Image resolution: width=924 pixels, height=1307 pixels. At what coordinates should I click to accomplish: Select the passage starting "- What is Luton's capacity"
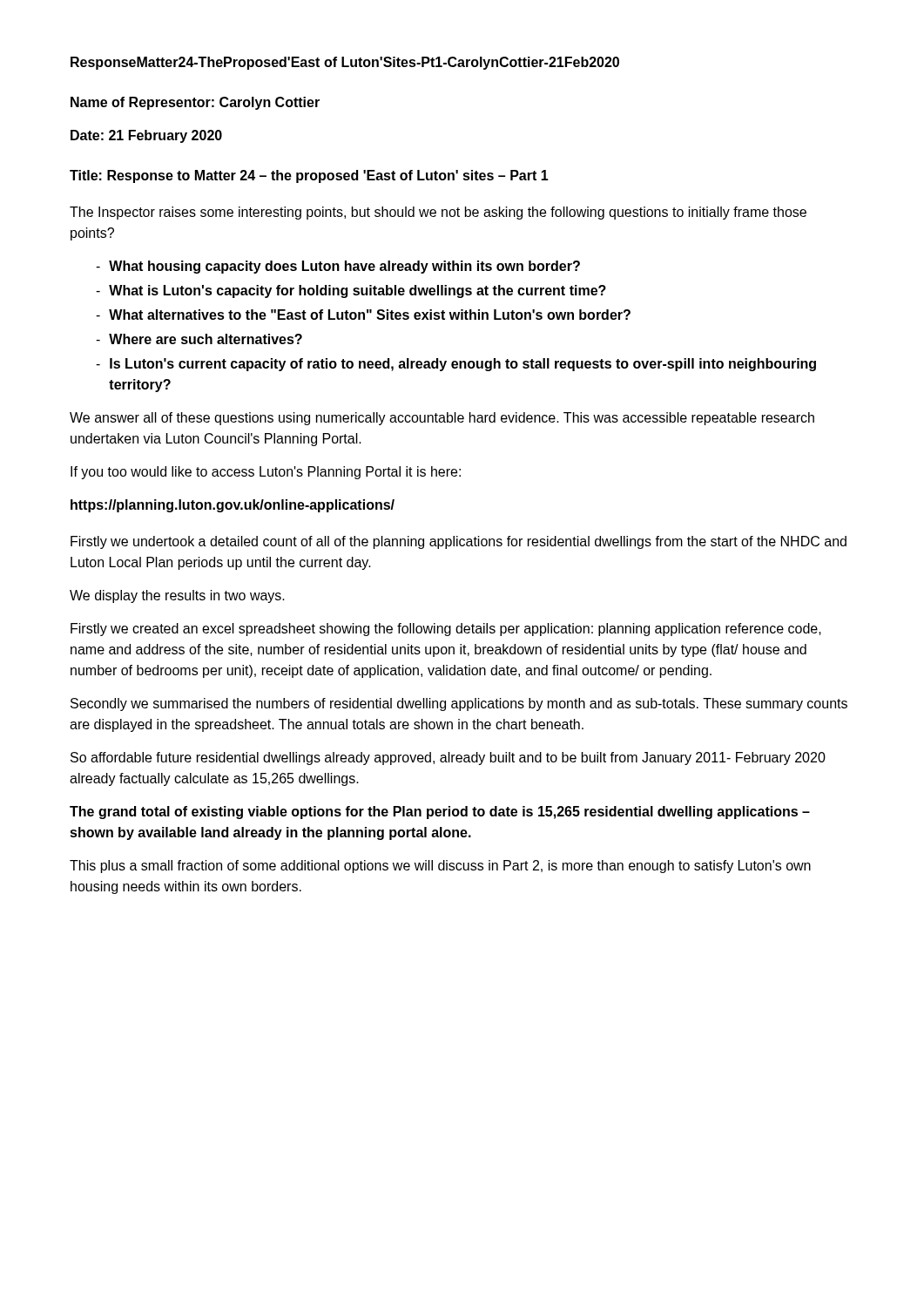click(x=351, y=291)
